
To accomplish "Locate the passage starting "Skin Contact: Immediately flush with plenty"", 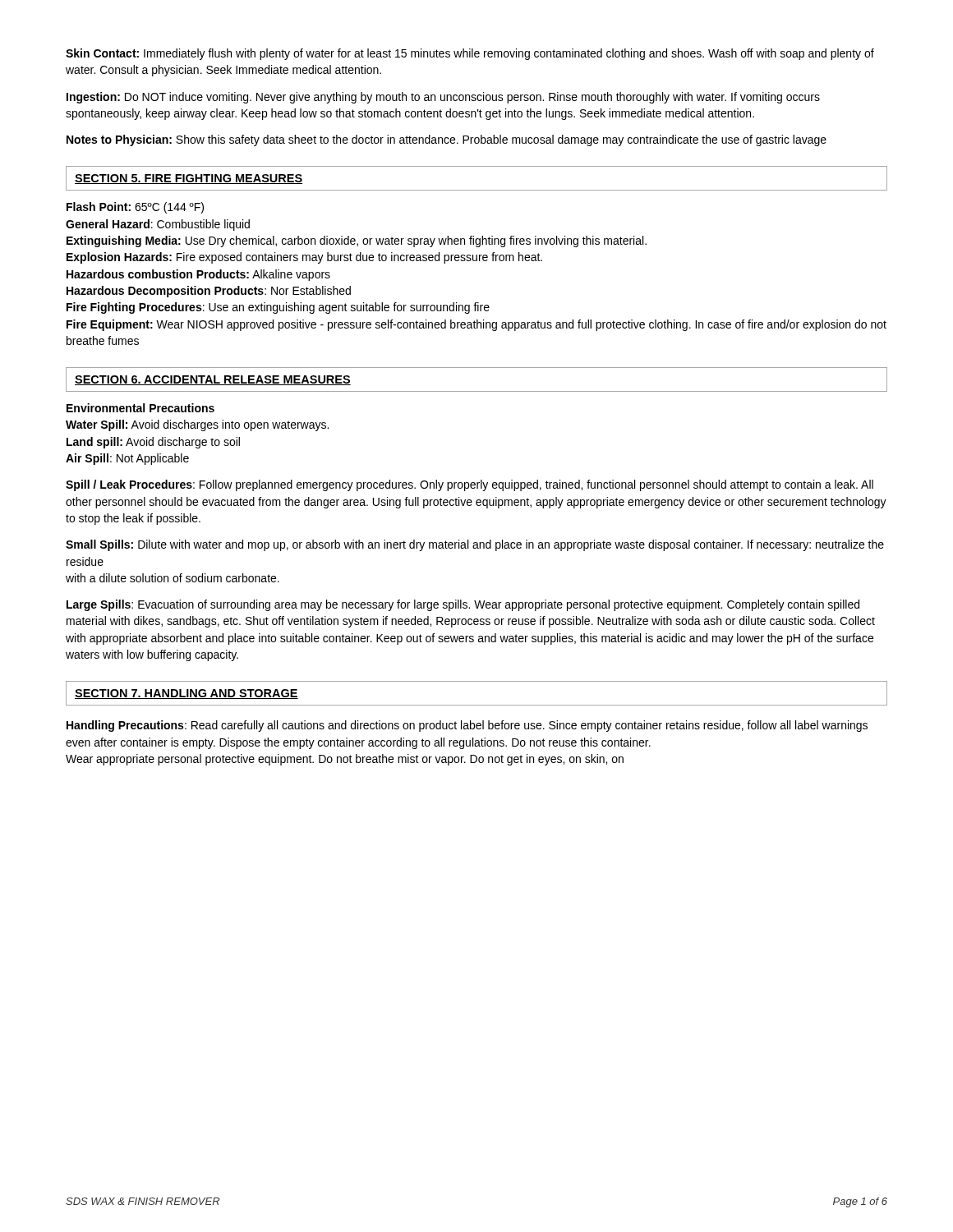I will tap(470, 62).
